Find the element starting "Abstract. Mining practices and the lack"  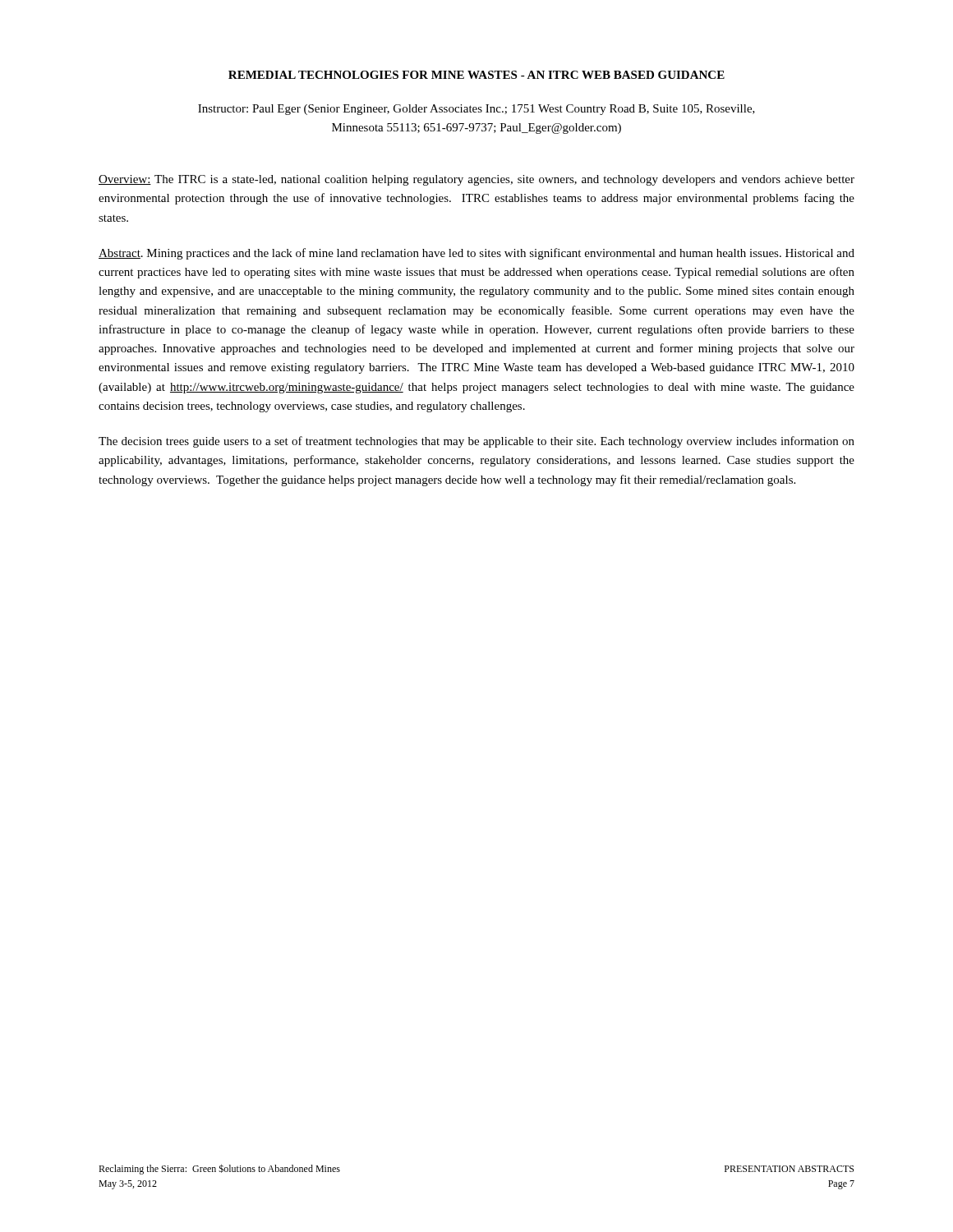pyautogui.click(x=476, y=329)
